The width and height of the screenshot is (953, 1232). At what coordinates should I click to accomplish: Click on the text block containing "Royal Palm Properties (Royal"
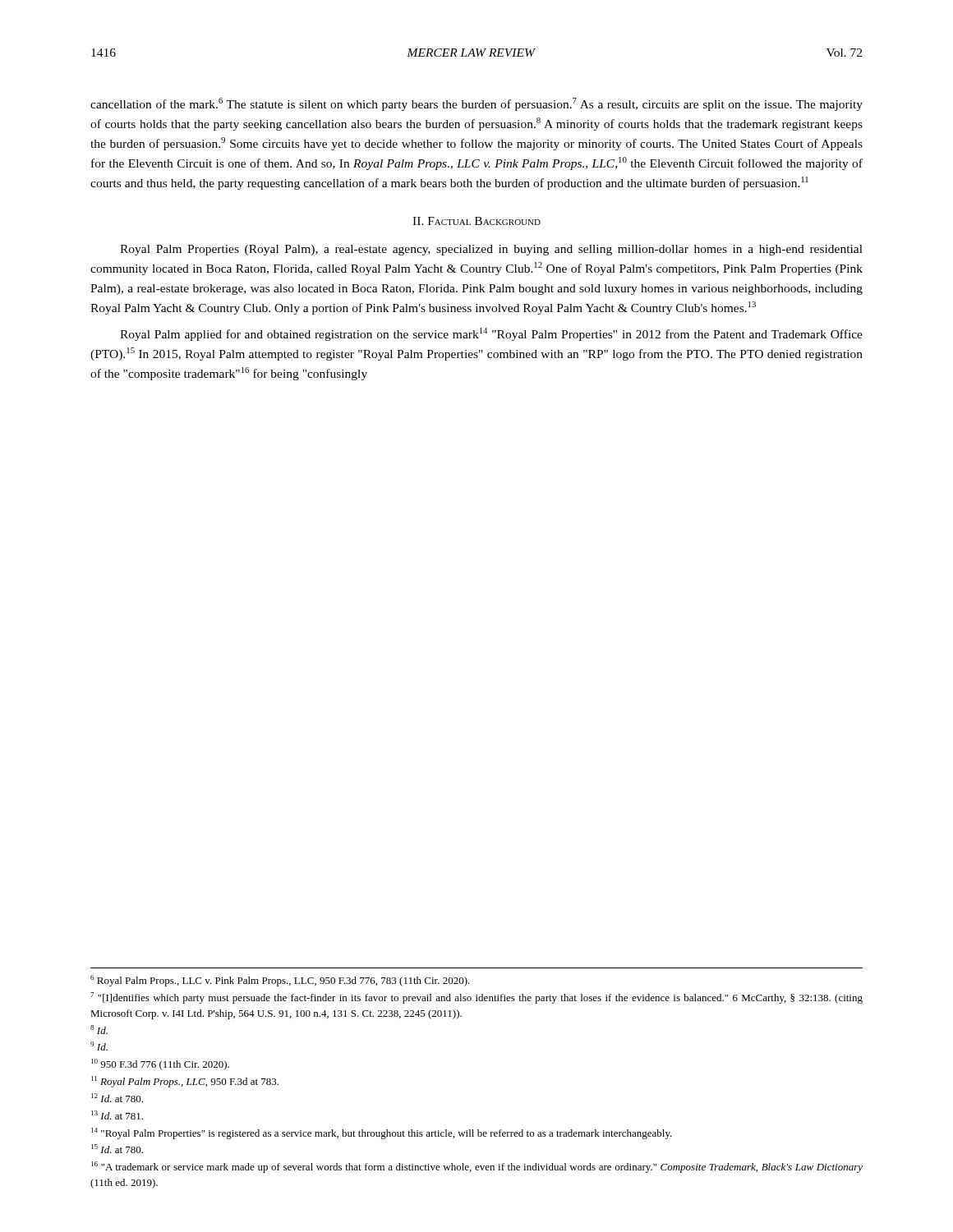click(476, 278)
